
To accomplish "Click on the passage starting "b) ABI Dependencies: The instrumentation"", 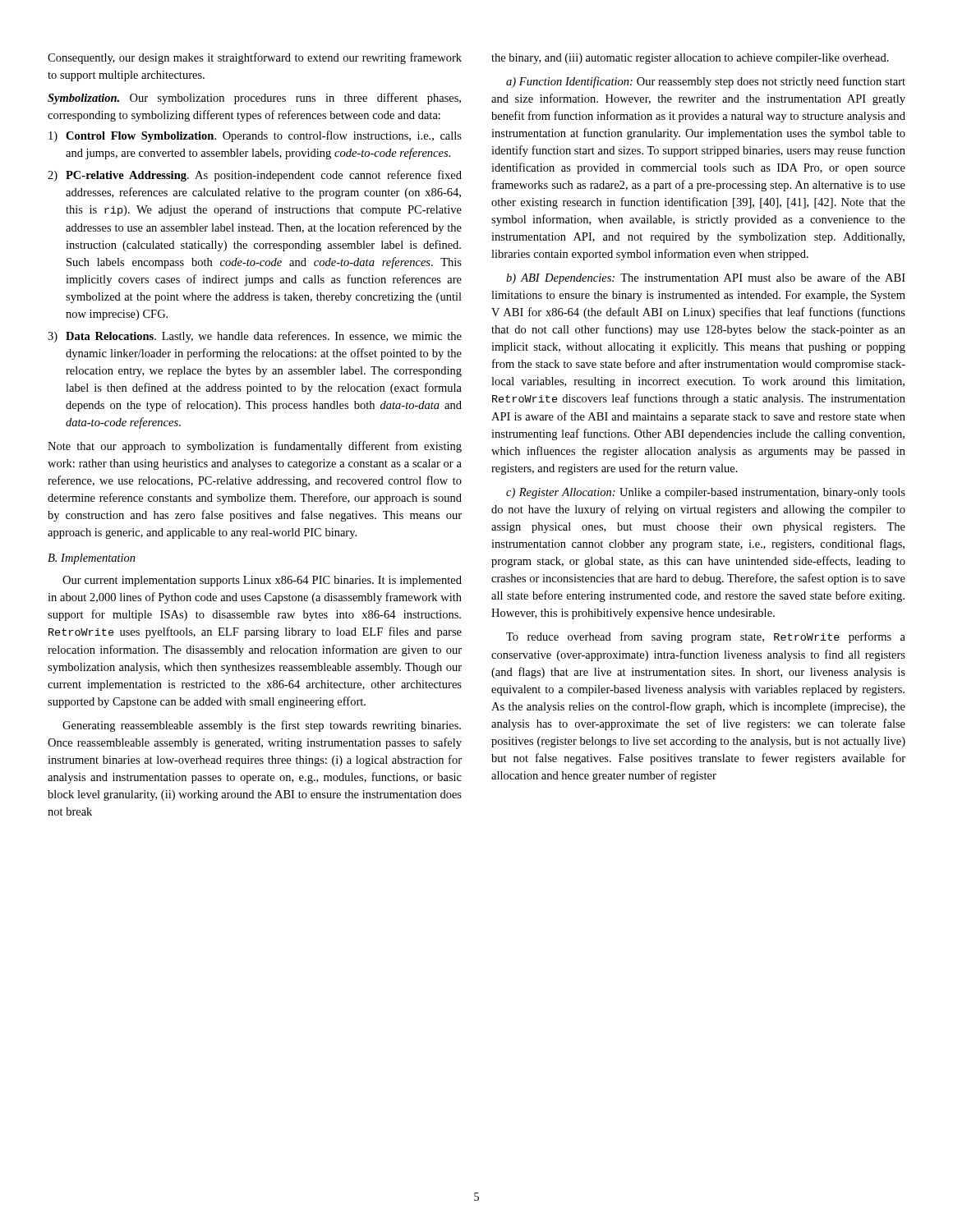I will (698, 373).
